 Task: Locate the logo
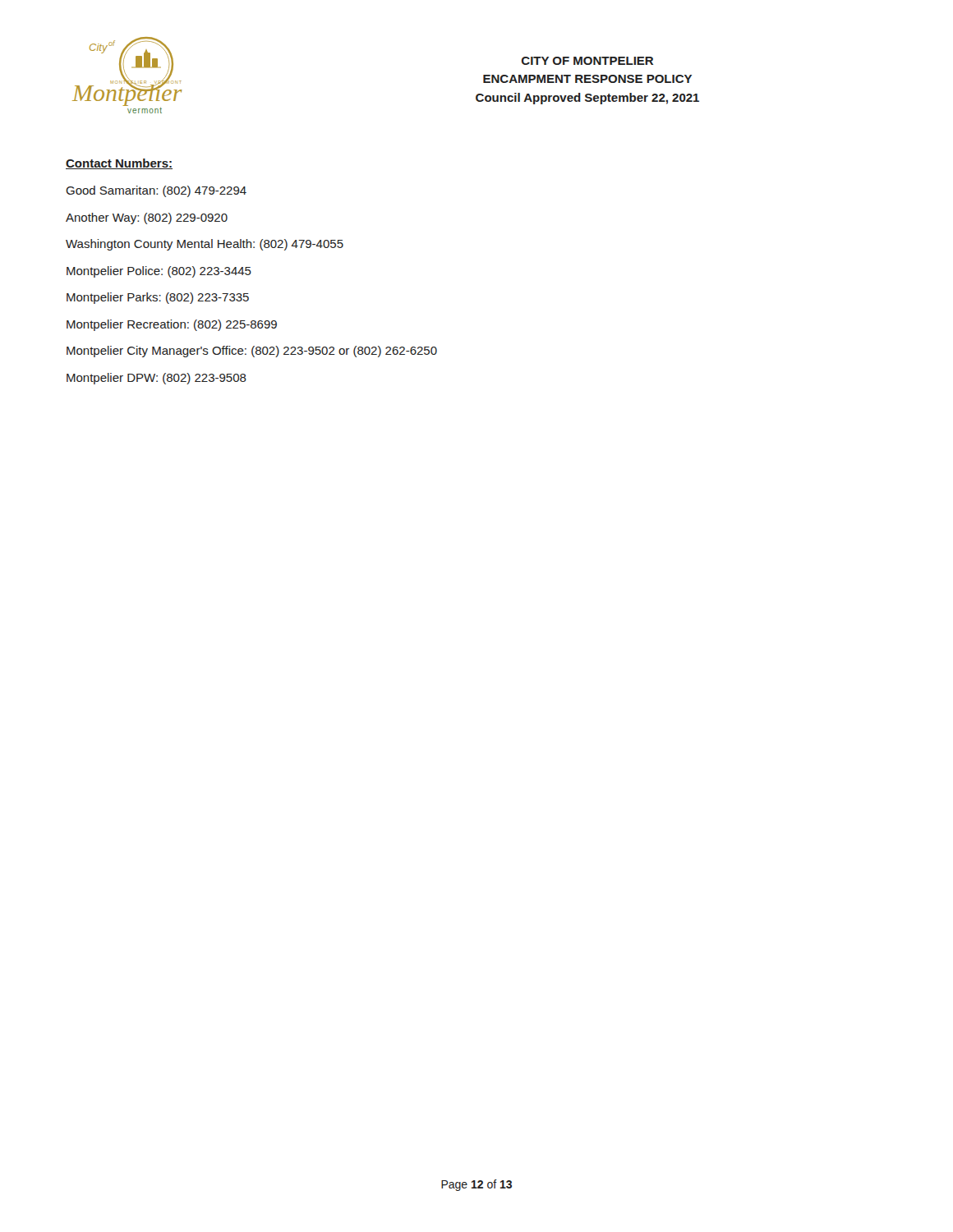(x=152, y=79)
